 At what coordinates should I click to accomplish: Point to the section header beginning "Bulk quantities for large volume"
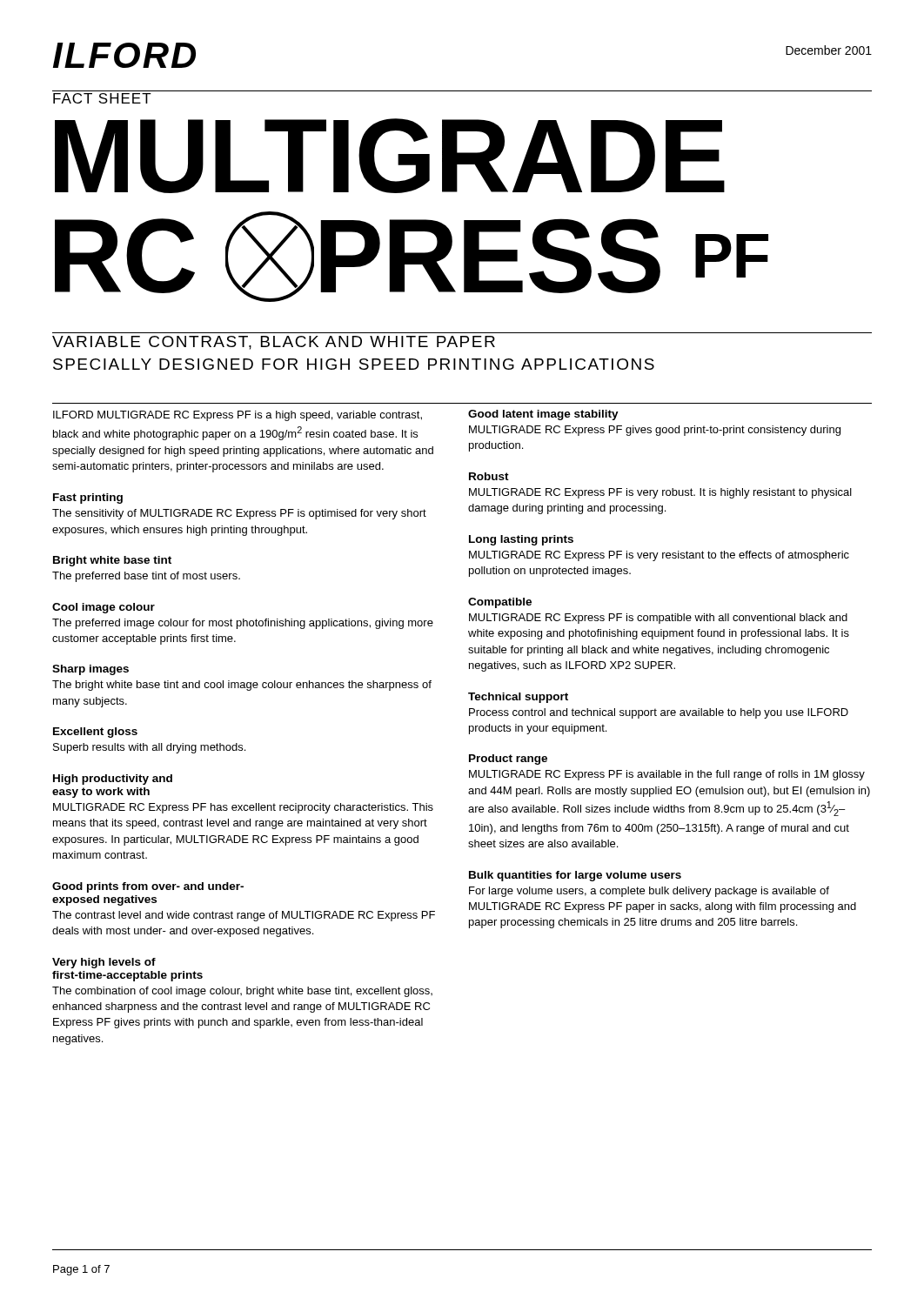pyautogui.click(x=575, y=874)
